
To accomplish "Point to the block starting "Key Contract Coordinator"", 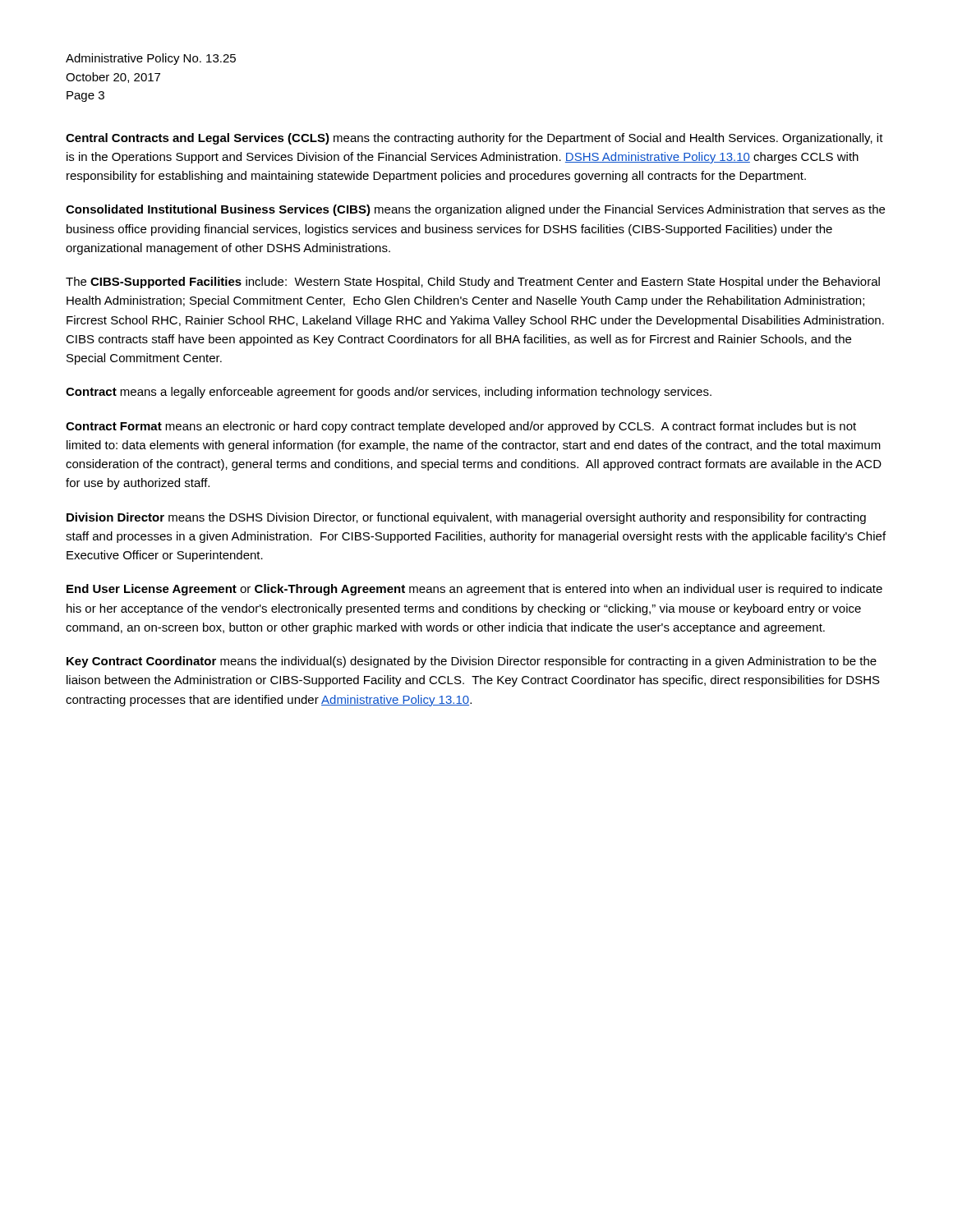I will point(473,680).
